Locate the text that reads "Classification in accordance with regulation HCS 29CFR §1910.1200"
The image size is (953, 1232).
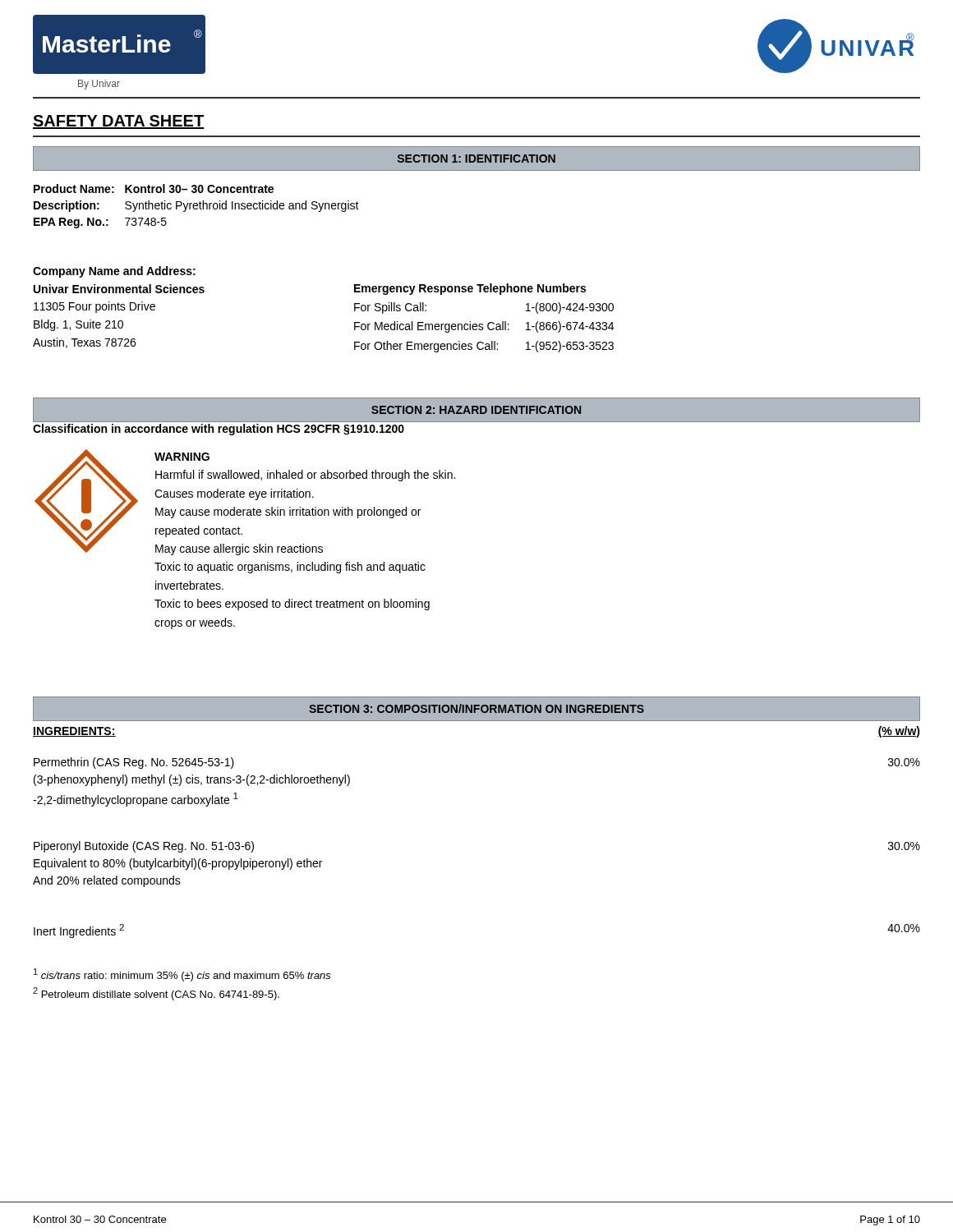(219, 429)
